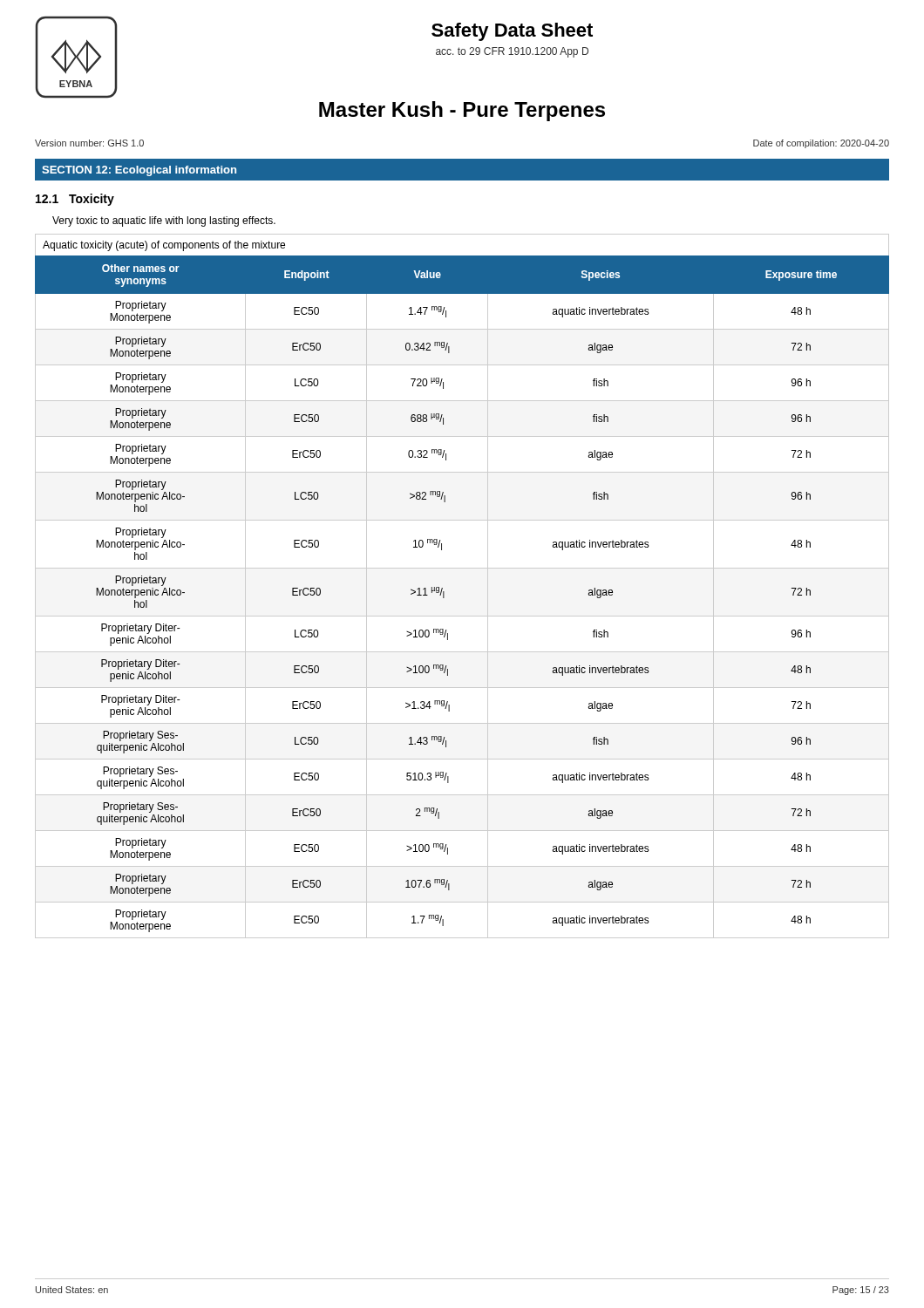Image resolution: width=924 pixels, height=1308 pixels.
Task: Click on the logo
Action: [x=76, y=57]
